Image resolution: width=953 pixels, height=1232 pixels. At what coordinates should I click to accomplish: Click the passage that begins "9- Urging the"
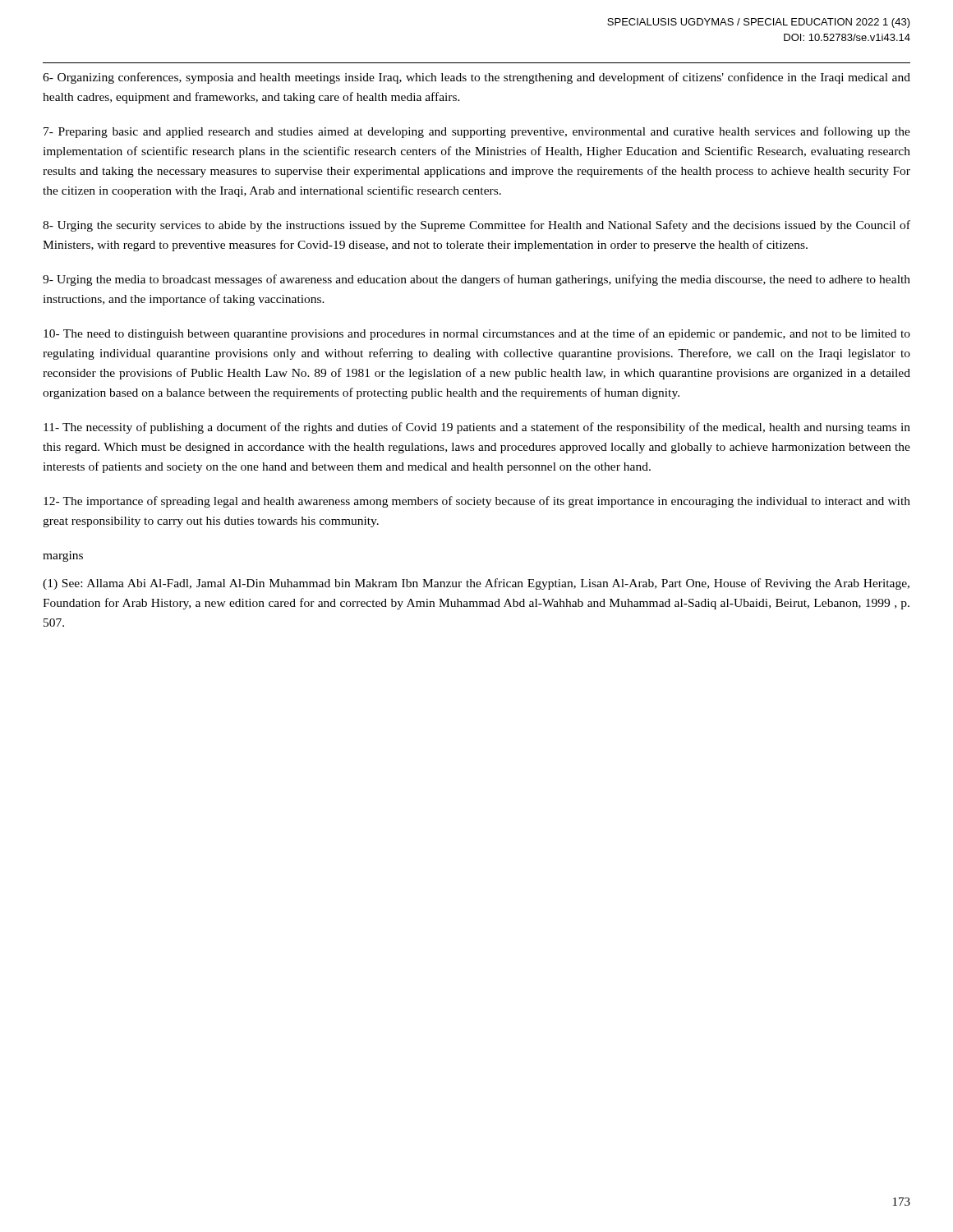coord(476,289)
